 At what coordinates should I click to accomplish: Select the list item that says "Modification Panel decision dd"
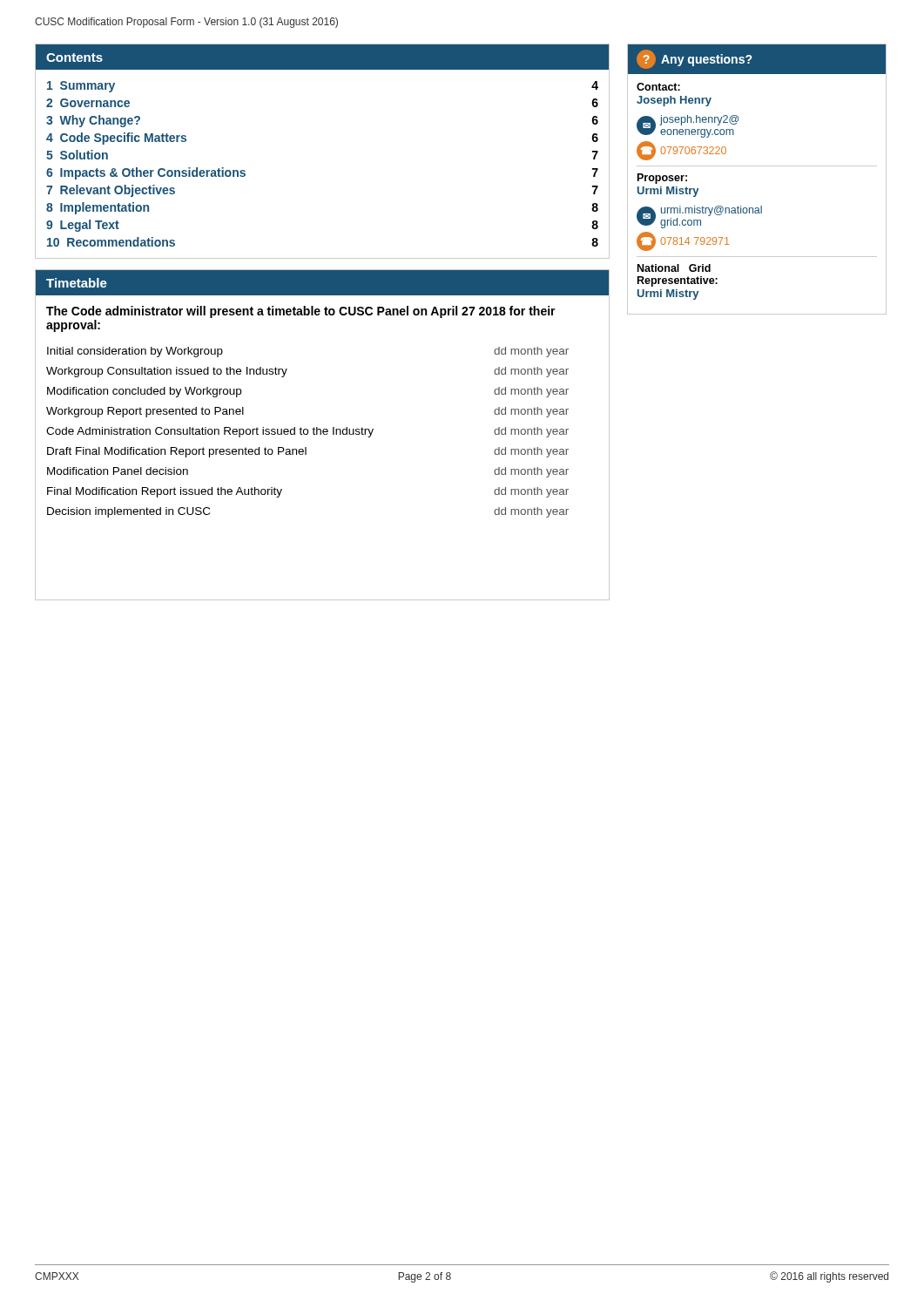116,472
